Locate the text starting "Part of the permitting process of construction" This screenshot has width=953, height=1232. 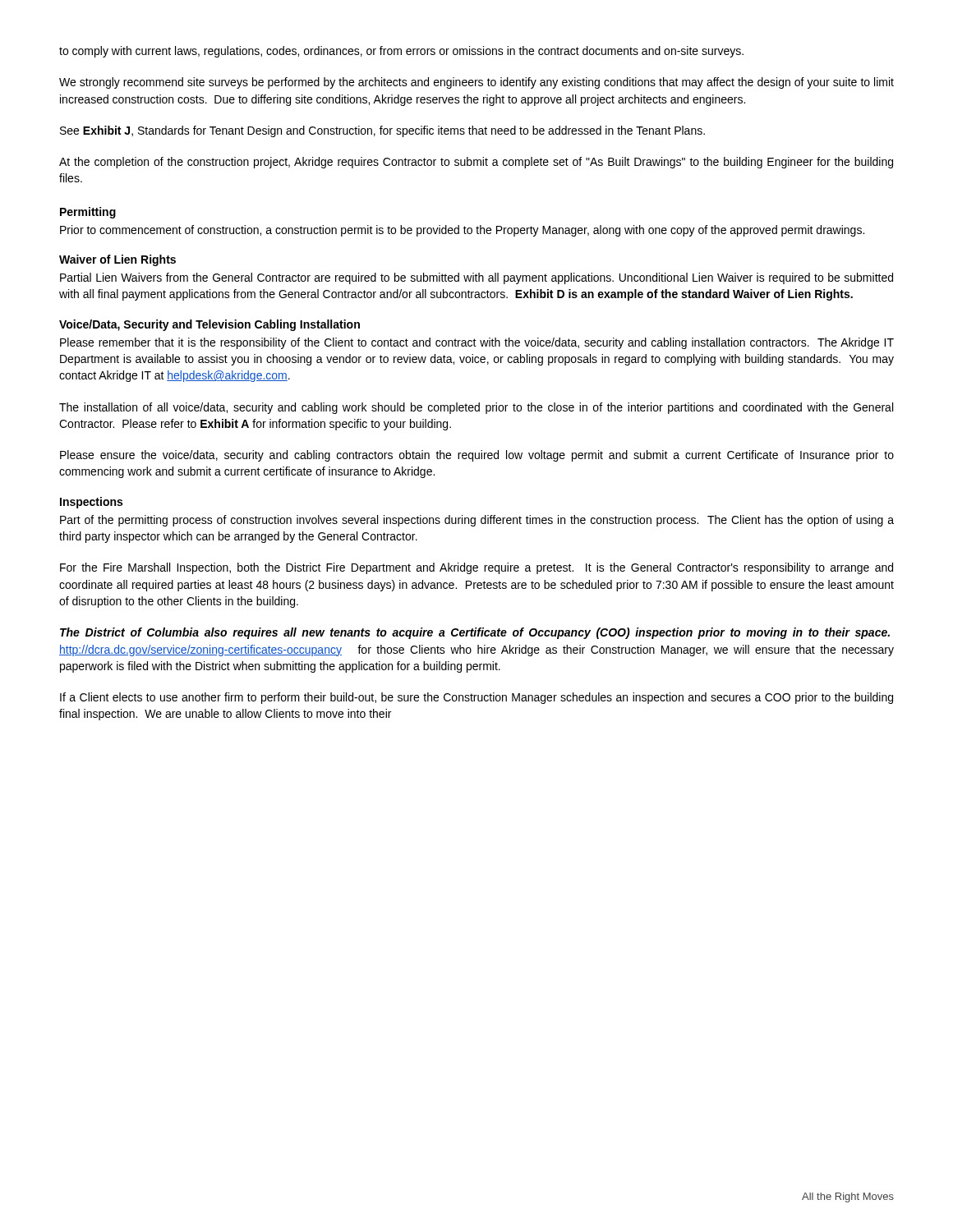click(x=476, y=528)
